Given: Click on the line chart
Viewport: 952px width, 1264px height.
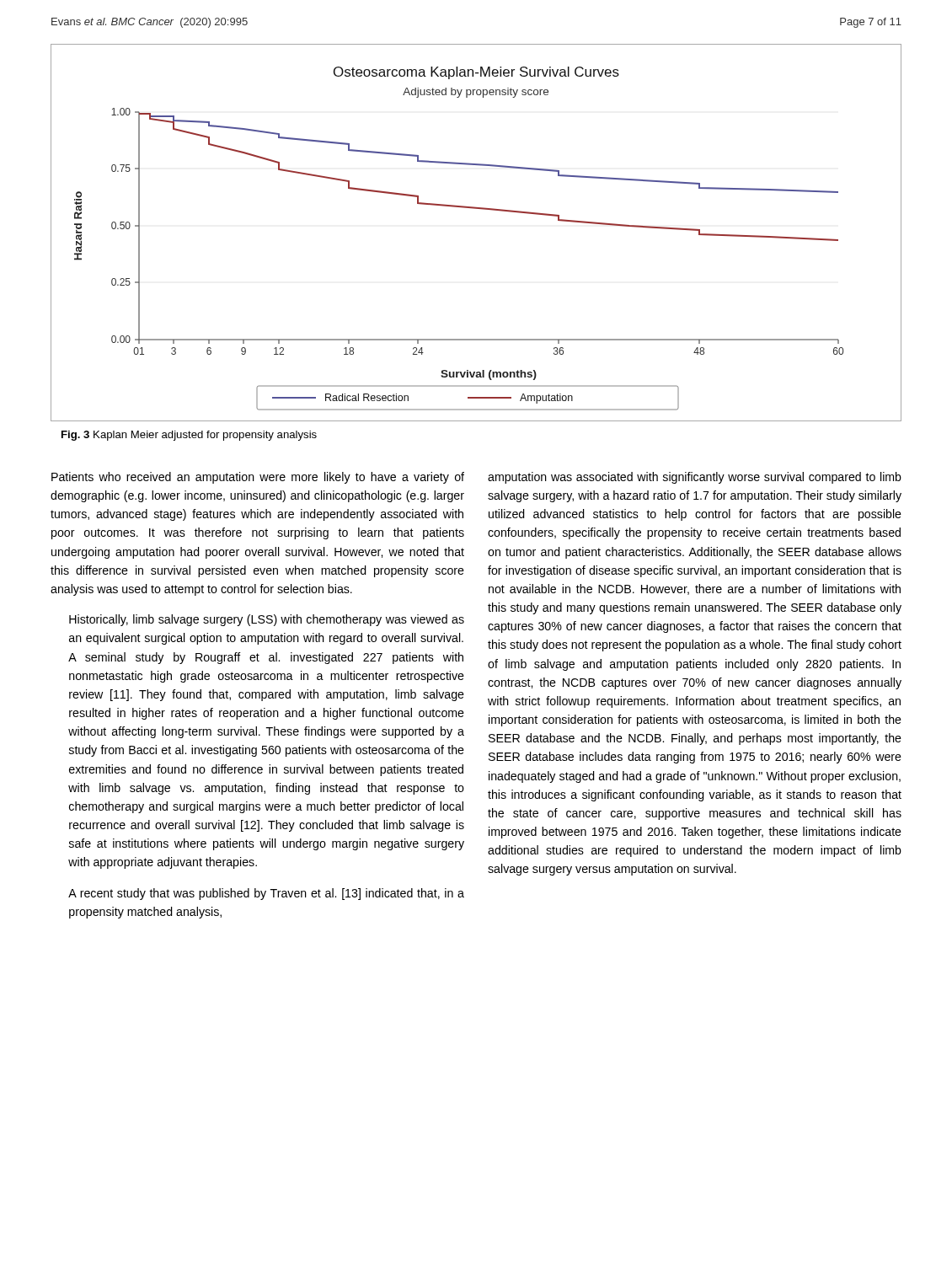Looking at the screenshot, I should tap(476, 233).
